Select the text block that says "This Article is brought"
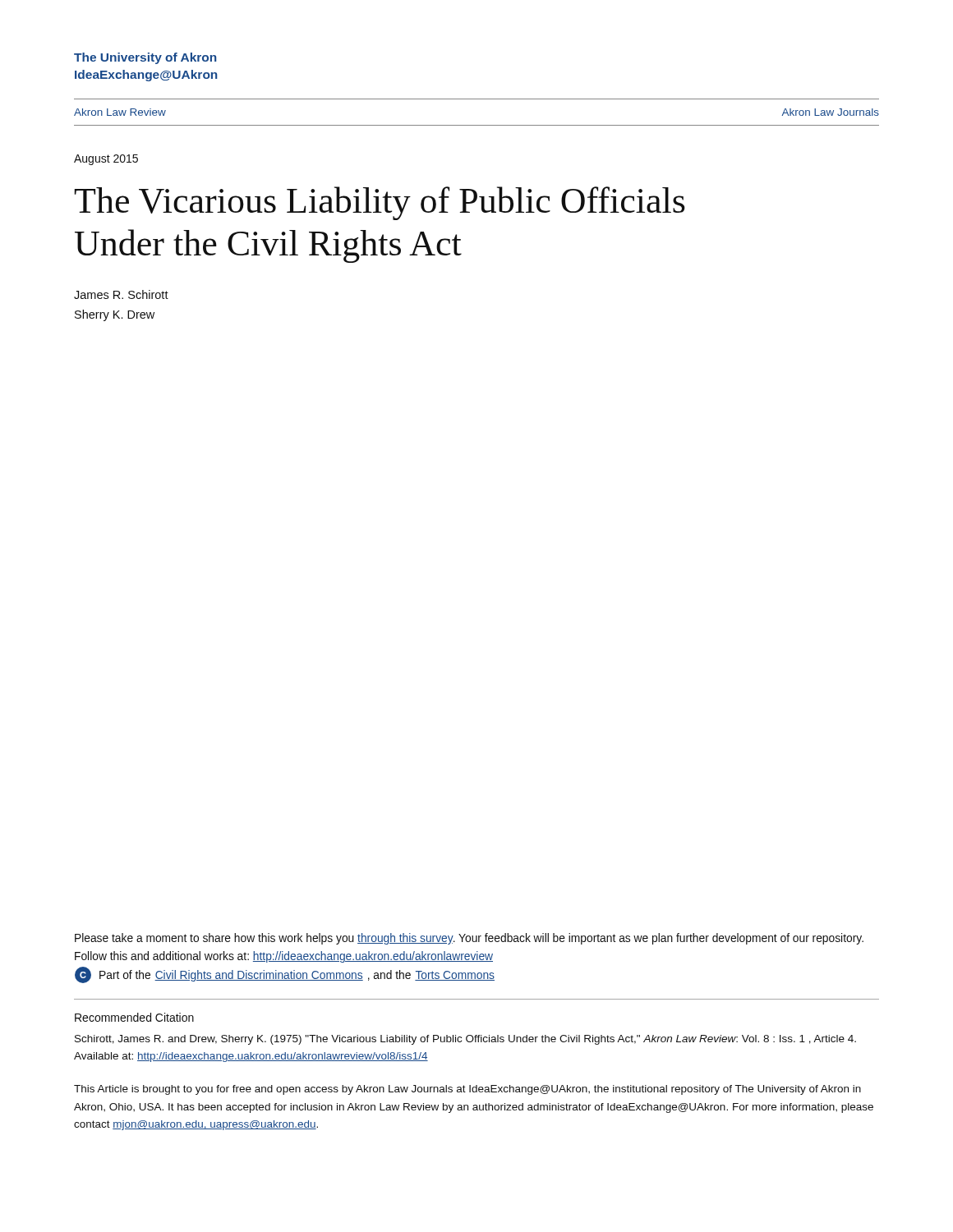 point(474,1107)
